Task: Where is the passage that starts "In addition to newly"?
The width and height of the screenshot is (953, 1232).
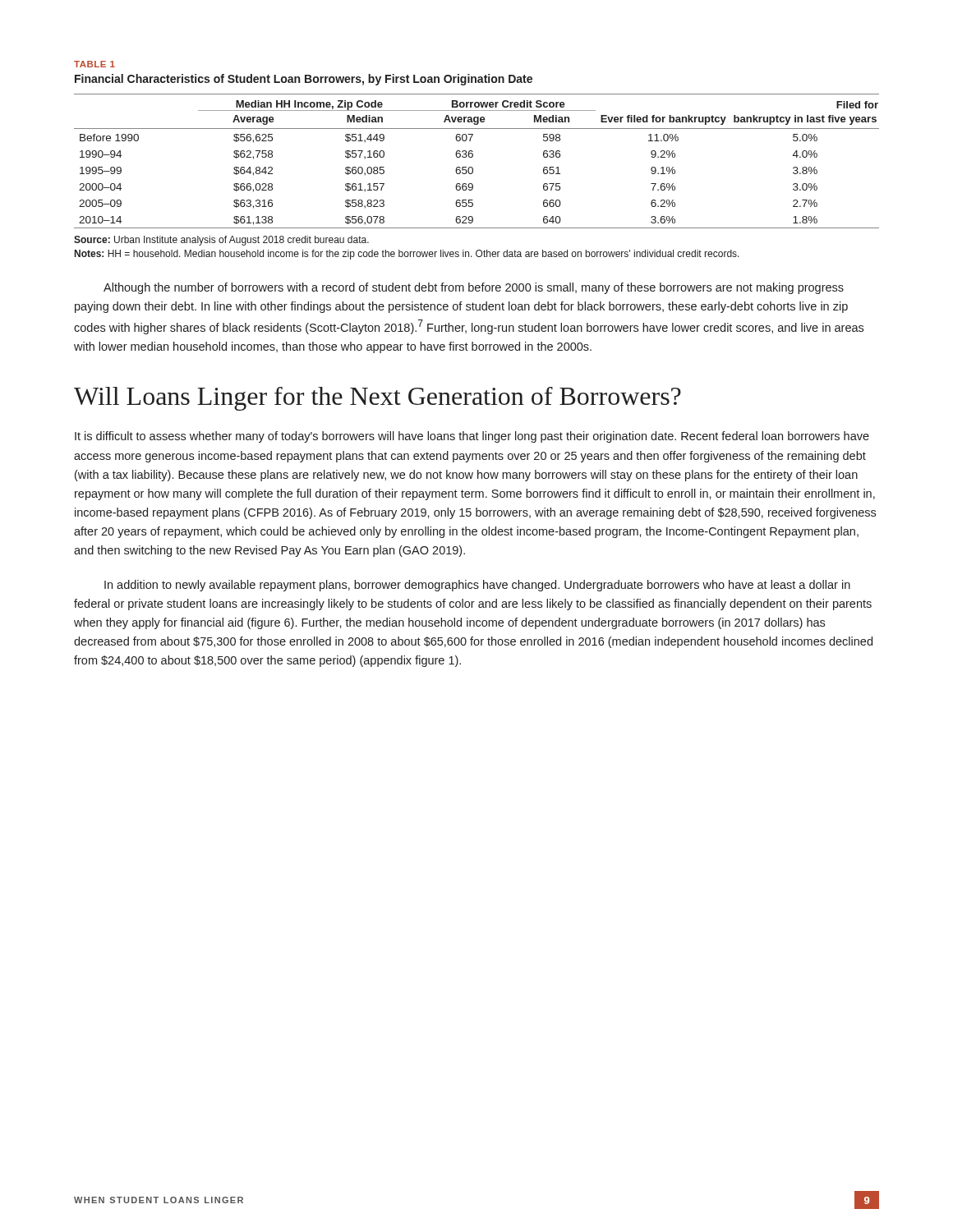Action: [x=474, y=623]
